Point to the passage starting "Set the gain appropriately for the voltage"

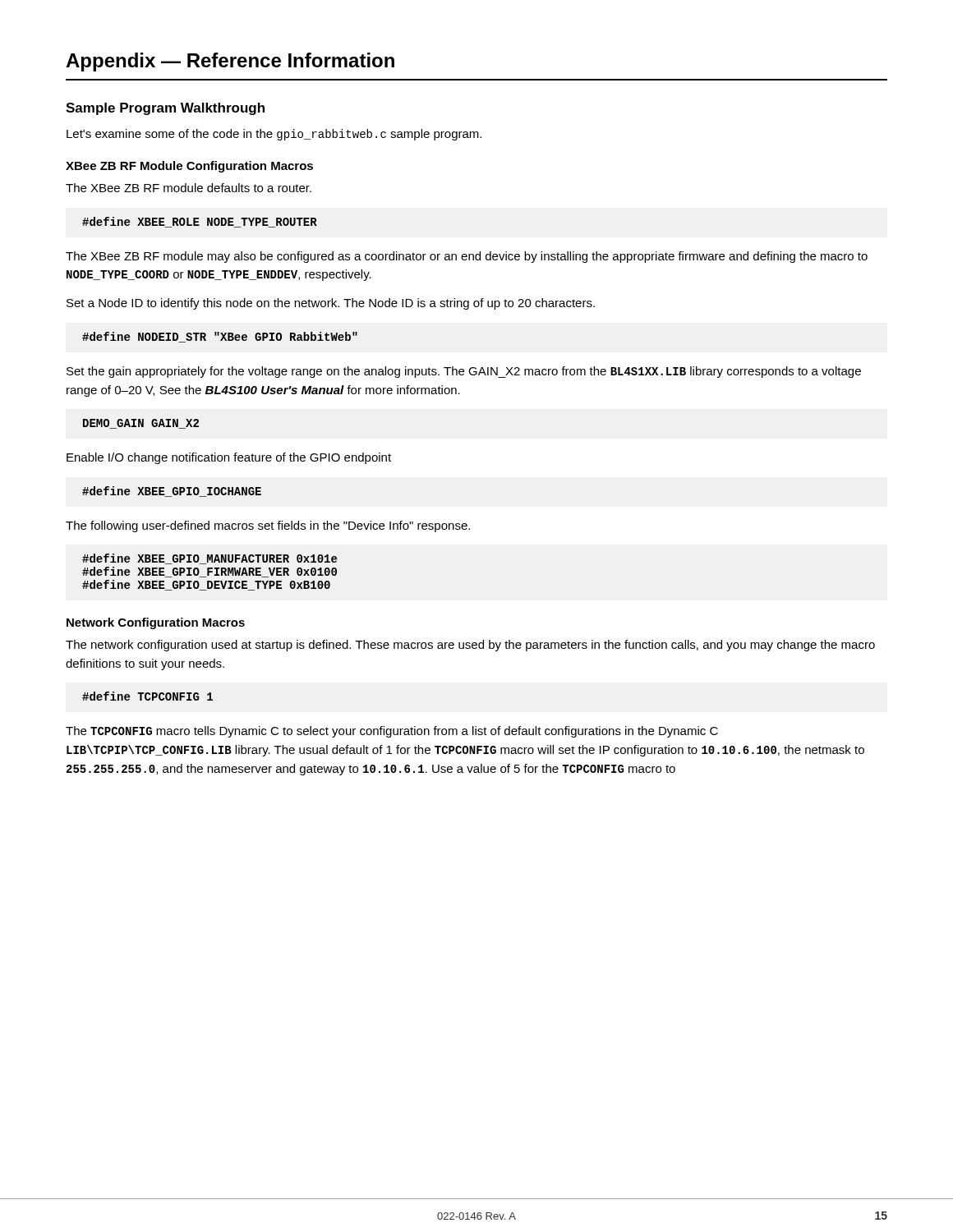[476, 381]
